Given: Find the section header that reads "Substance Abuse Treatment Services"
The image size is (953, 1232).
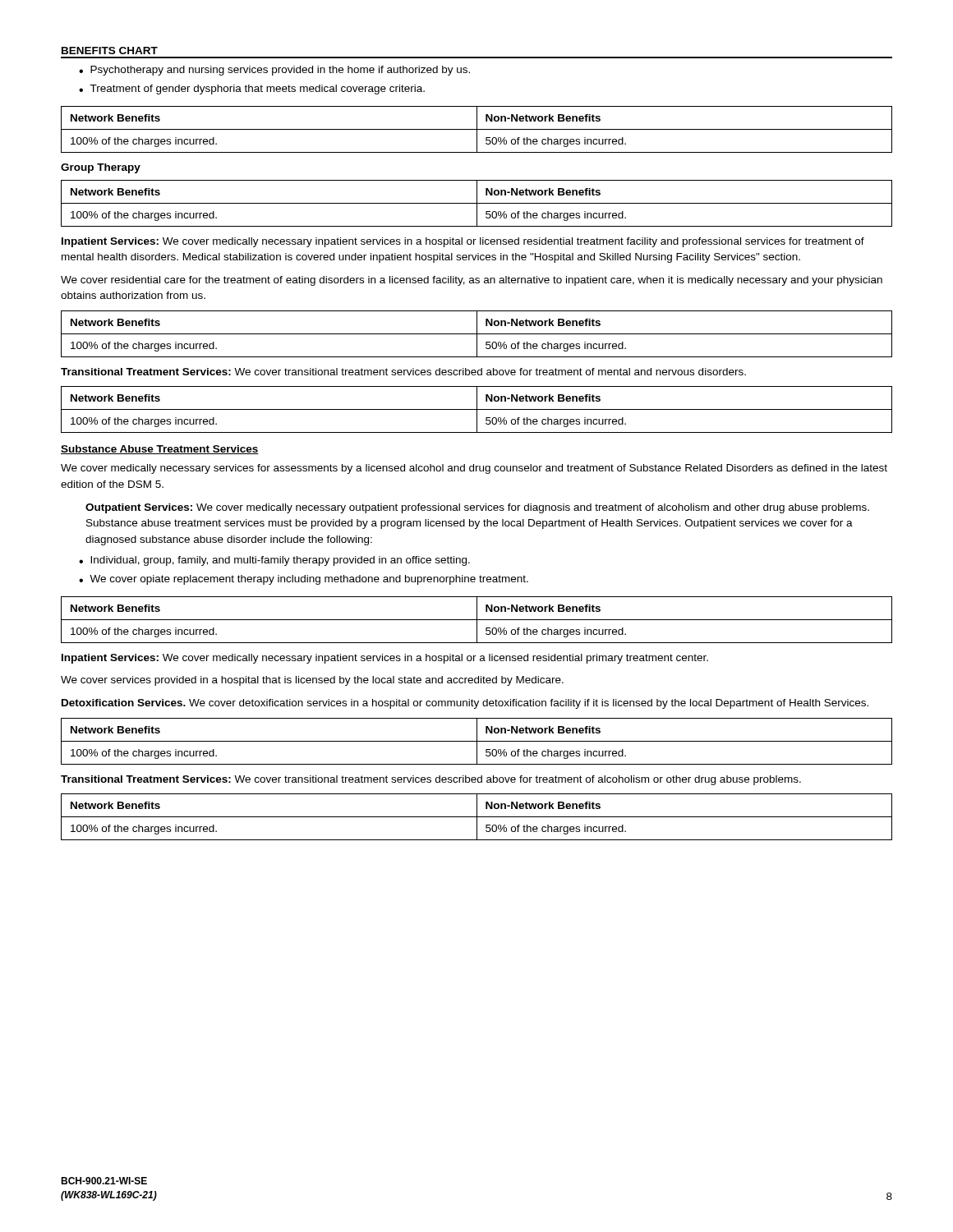Looking at the screenshot, I should 160,449.
